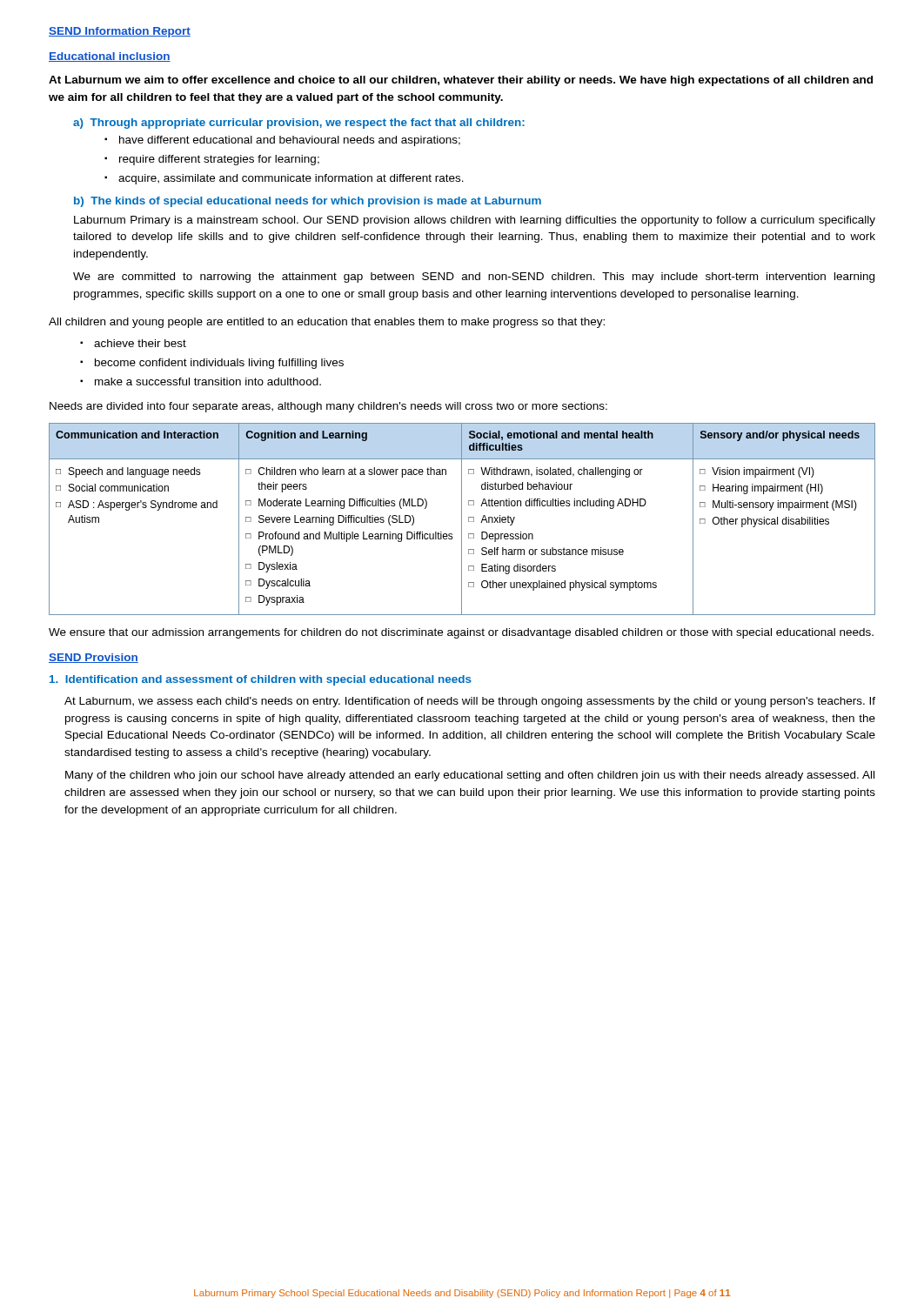Viewport: 924px width, 1305px height.
Task: Locate the text starting "a) Through appropriate curricular provision, we respect"
Action: click(299, 122)
